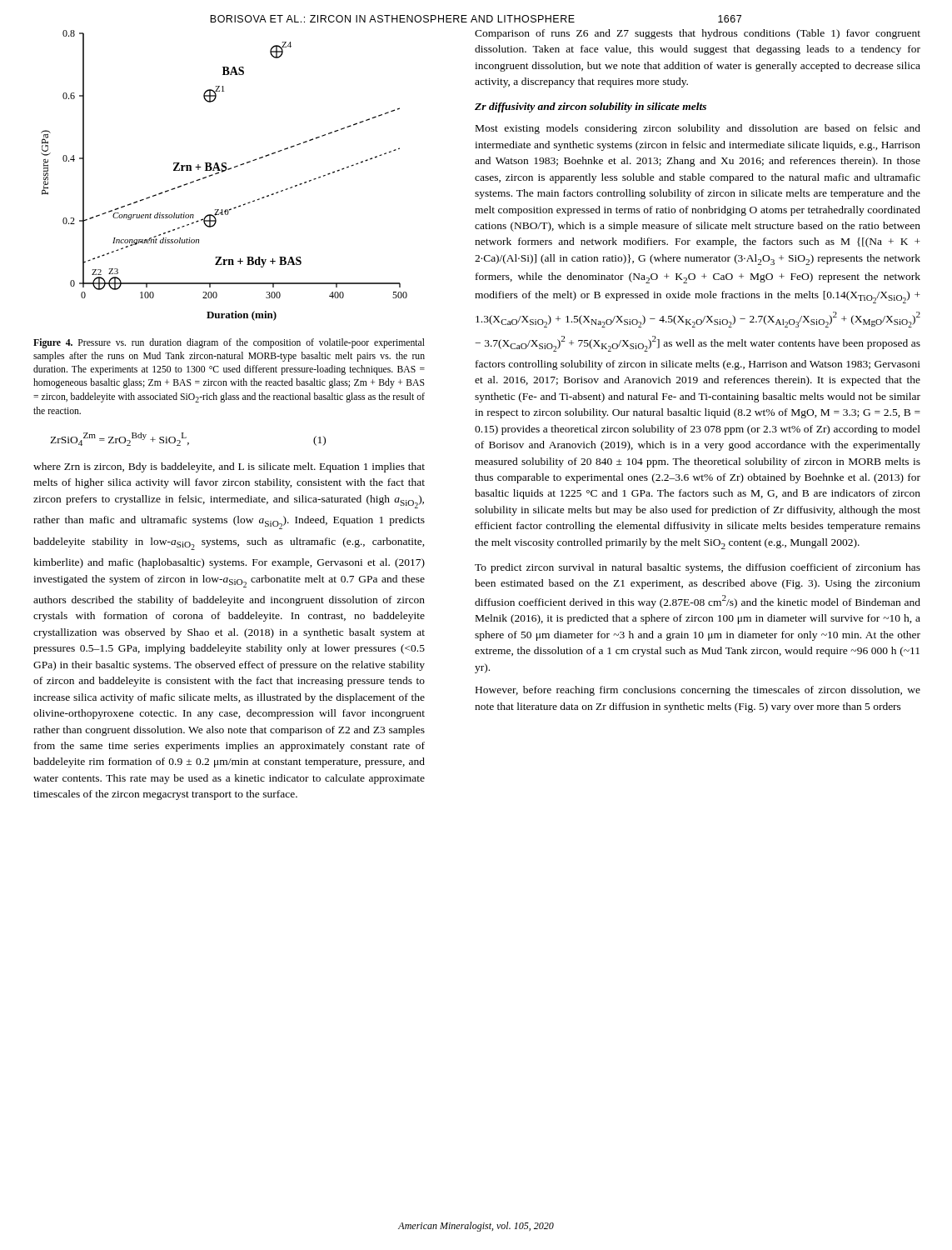Click on the region starting "Comparison of runs Z6"

698,57
